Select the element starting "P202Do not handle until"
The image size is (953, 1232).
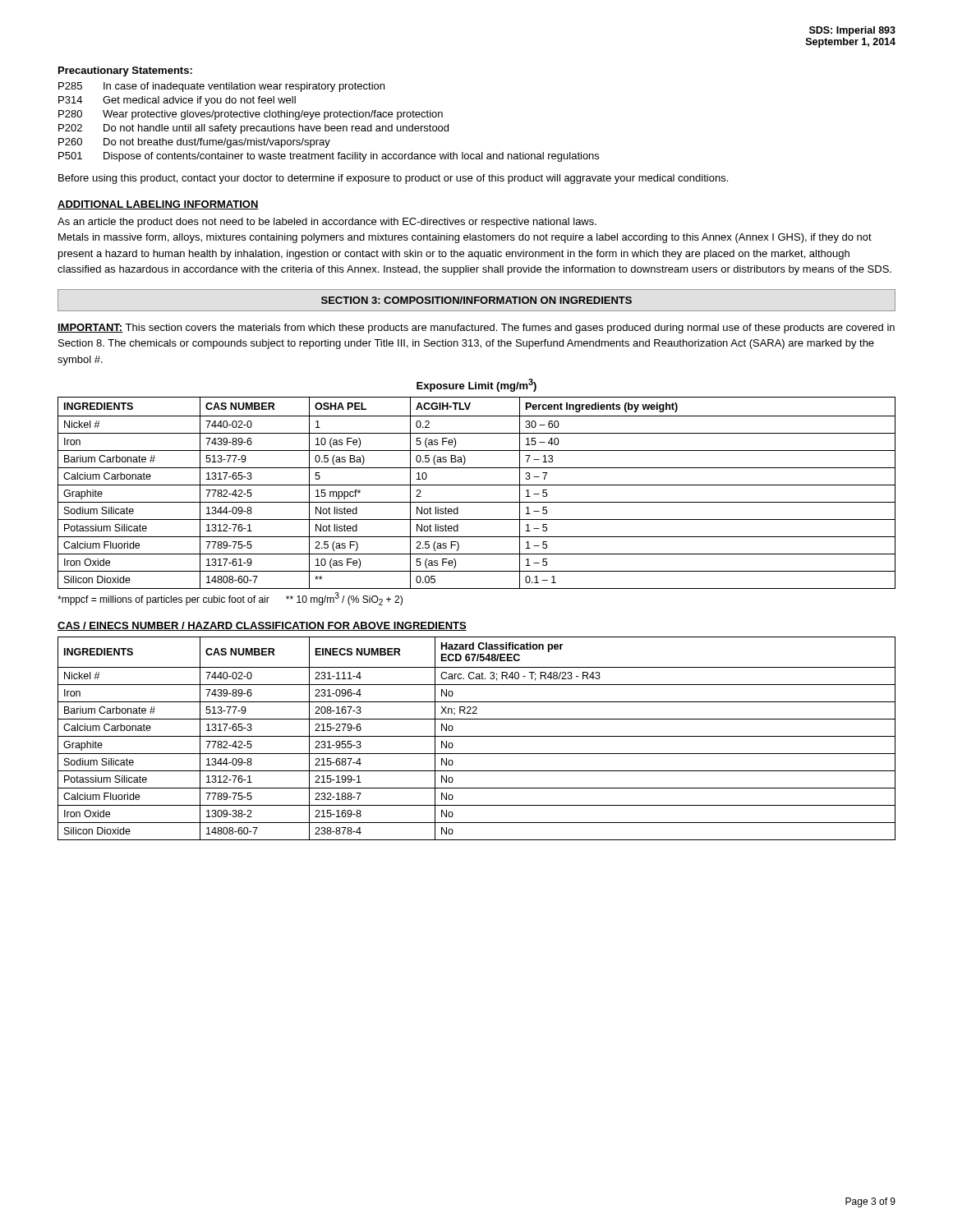tap(253, 129)
